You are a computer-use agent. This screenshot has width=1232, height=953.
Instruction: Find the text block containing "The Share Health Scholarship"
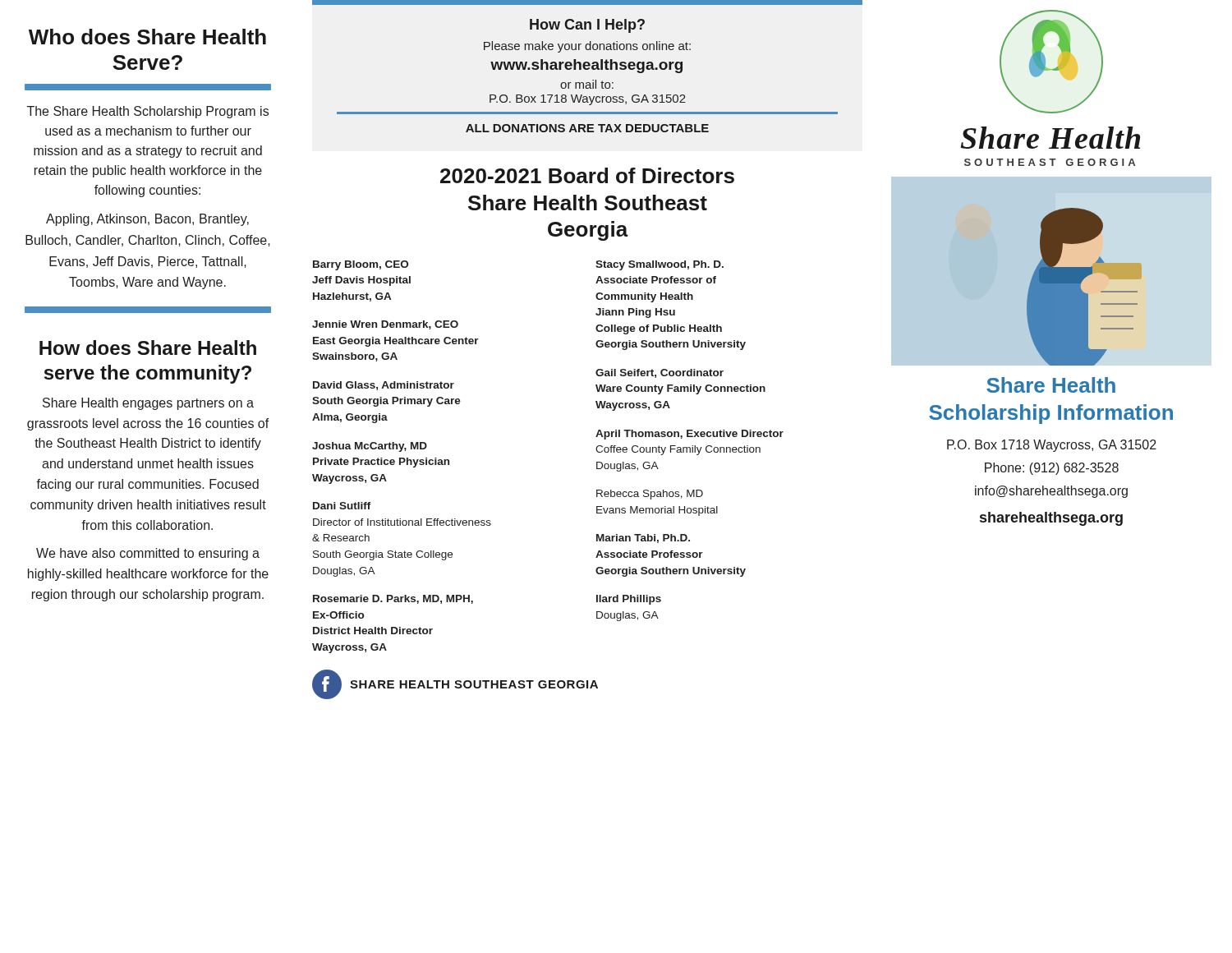pos(148,151)
